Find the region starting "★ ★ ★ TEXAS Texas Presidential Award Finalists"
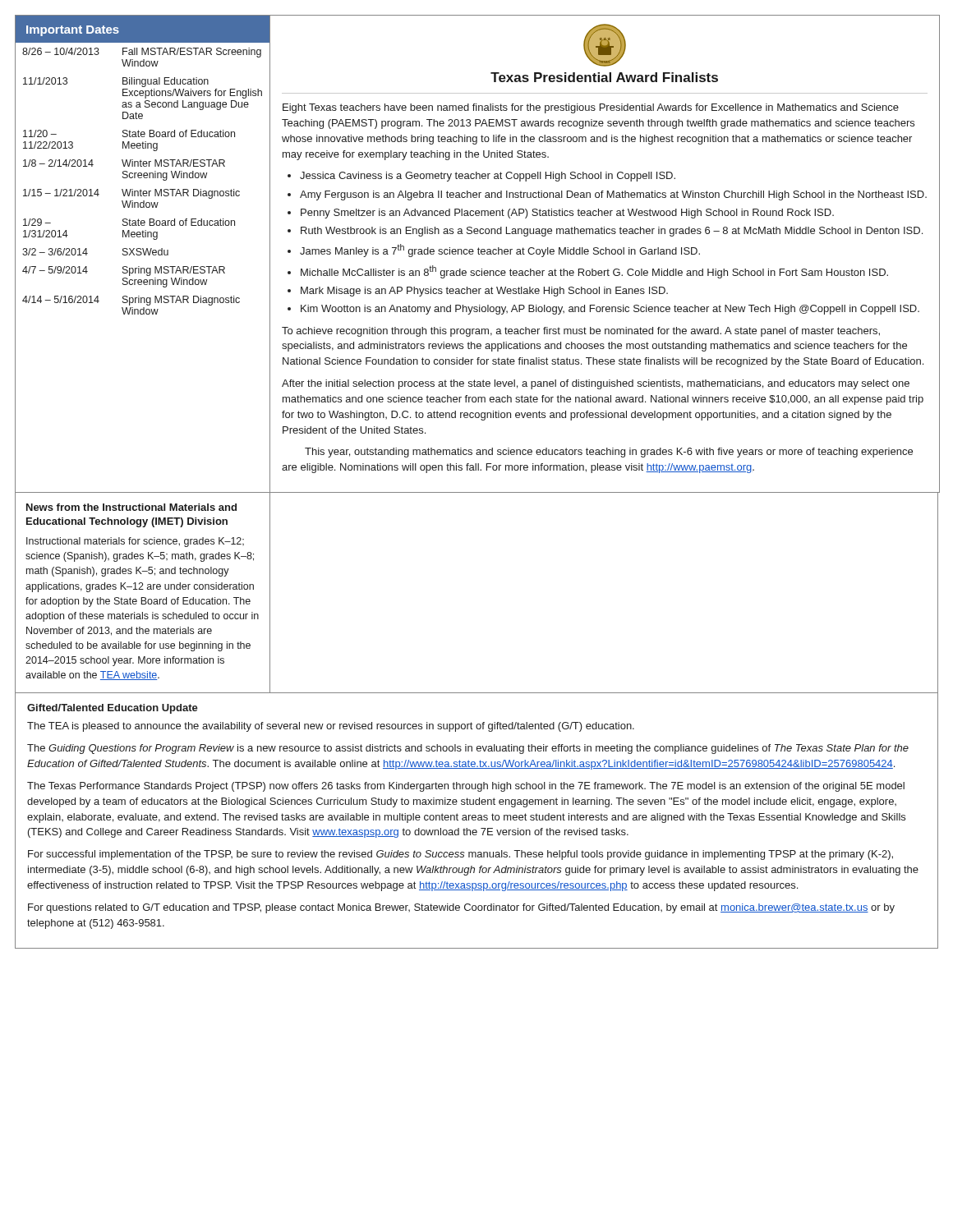The image size is (953, 1232). (x=605, y=55)
